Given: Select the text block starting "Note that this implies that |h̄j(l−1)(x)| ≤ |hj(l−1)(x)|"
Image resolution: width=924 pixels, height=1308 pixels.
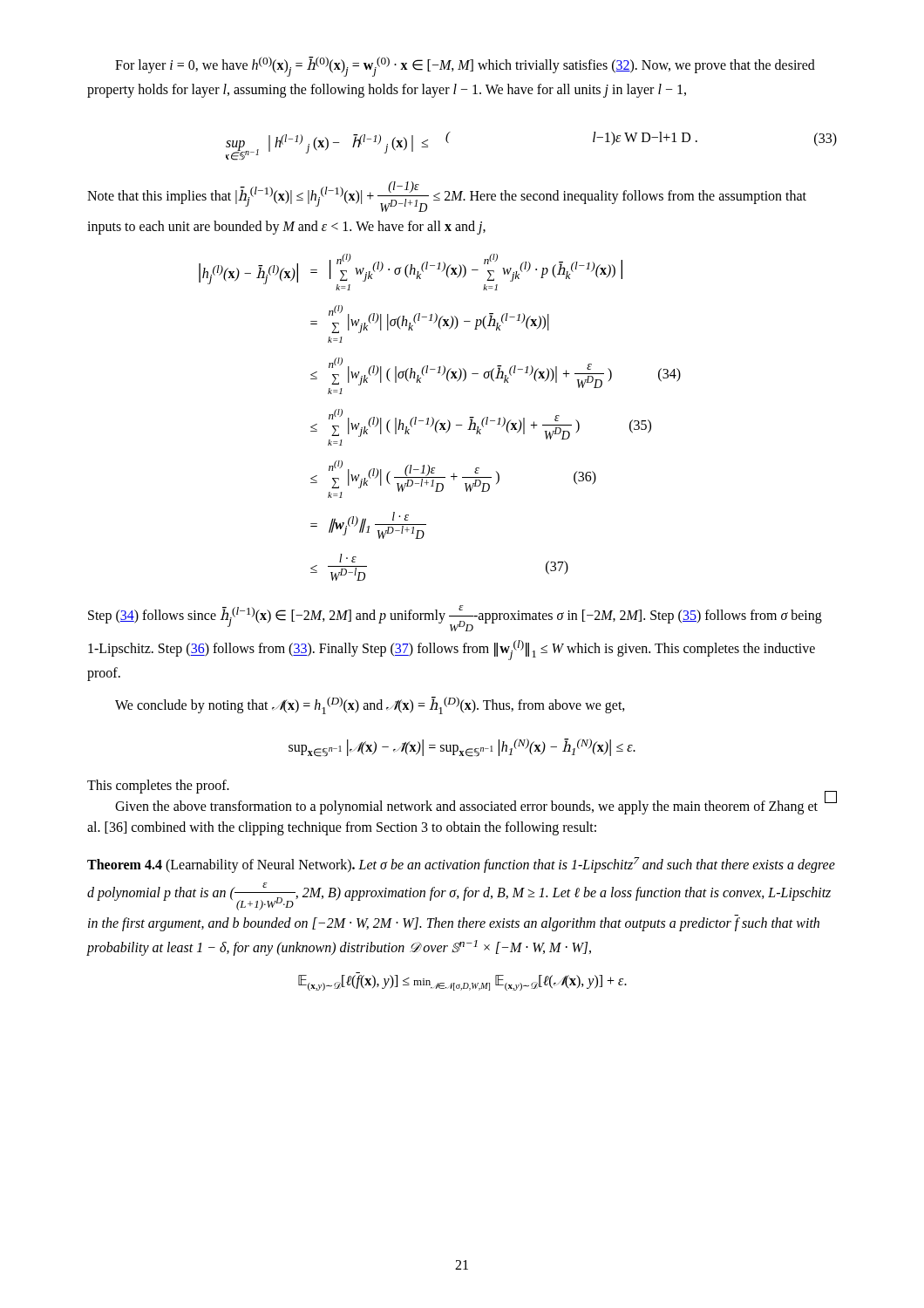Looking at the screenshot, I should click(x=462, y=207).
